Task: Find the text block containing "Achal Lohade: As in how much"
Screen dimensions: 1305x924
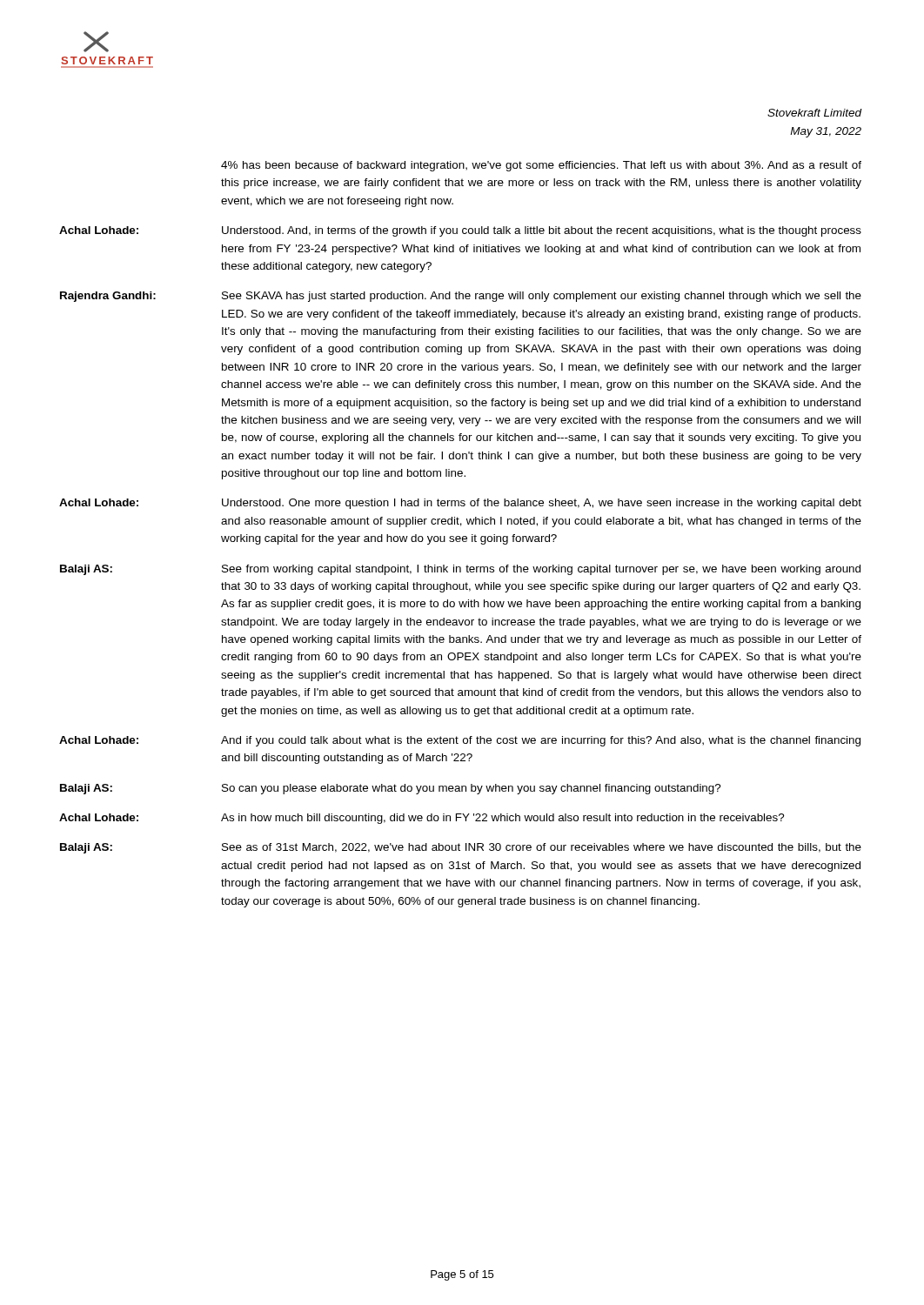Action: point(460,818)
